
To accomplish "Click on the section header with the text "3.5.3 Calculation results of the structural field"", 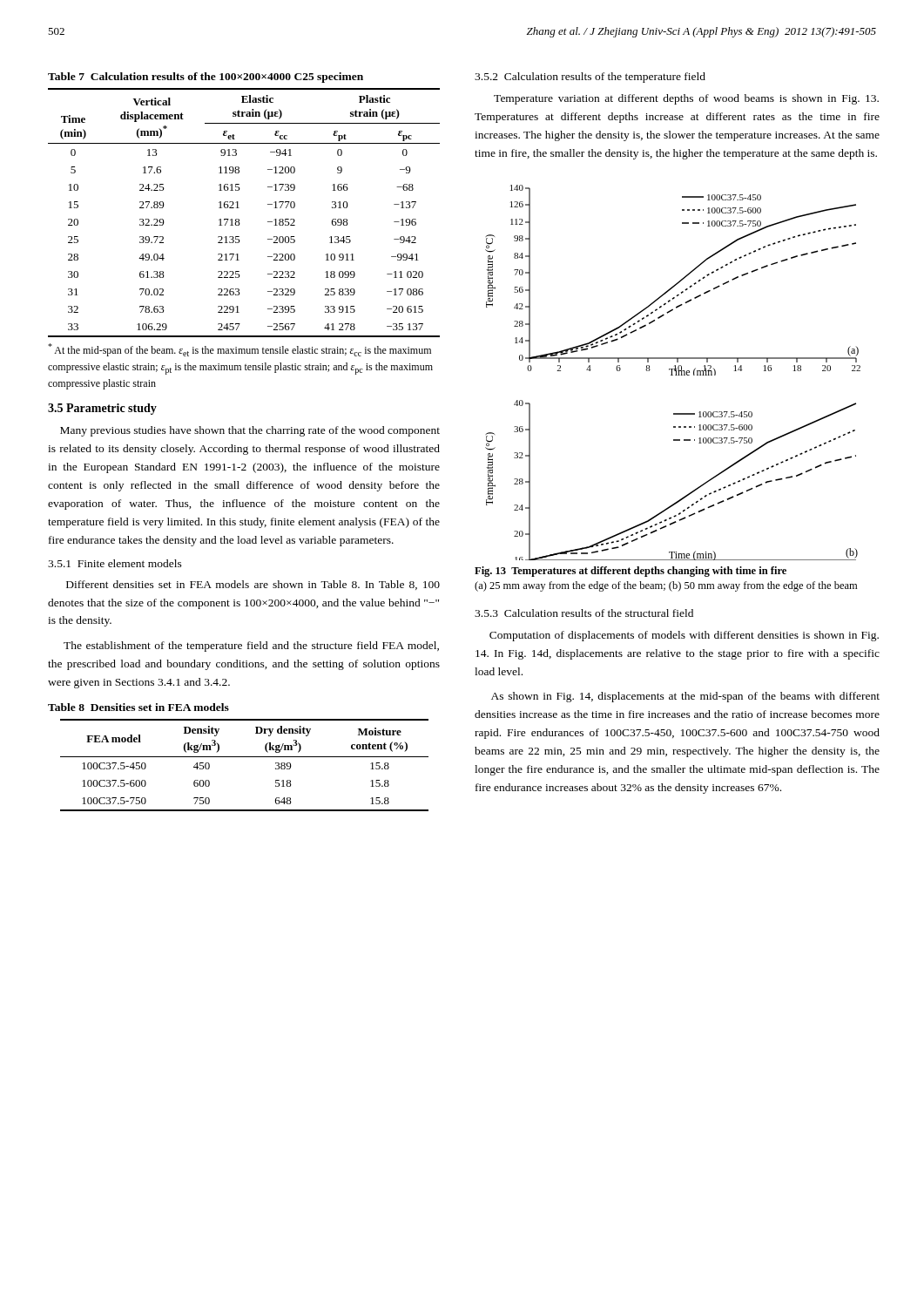I will pos(584,613).
